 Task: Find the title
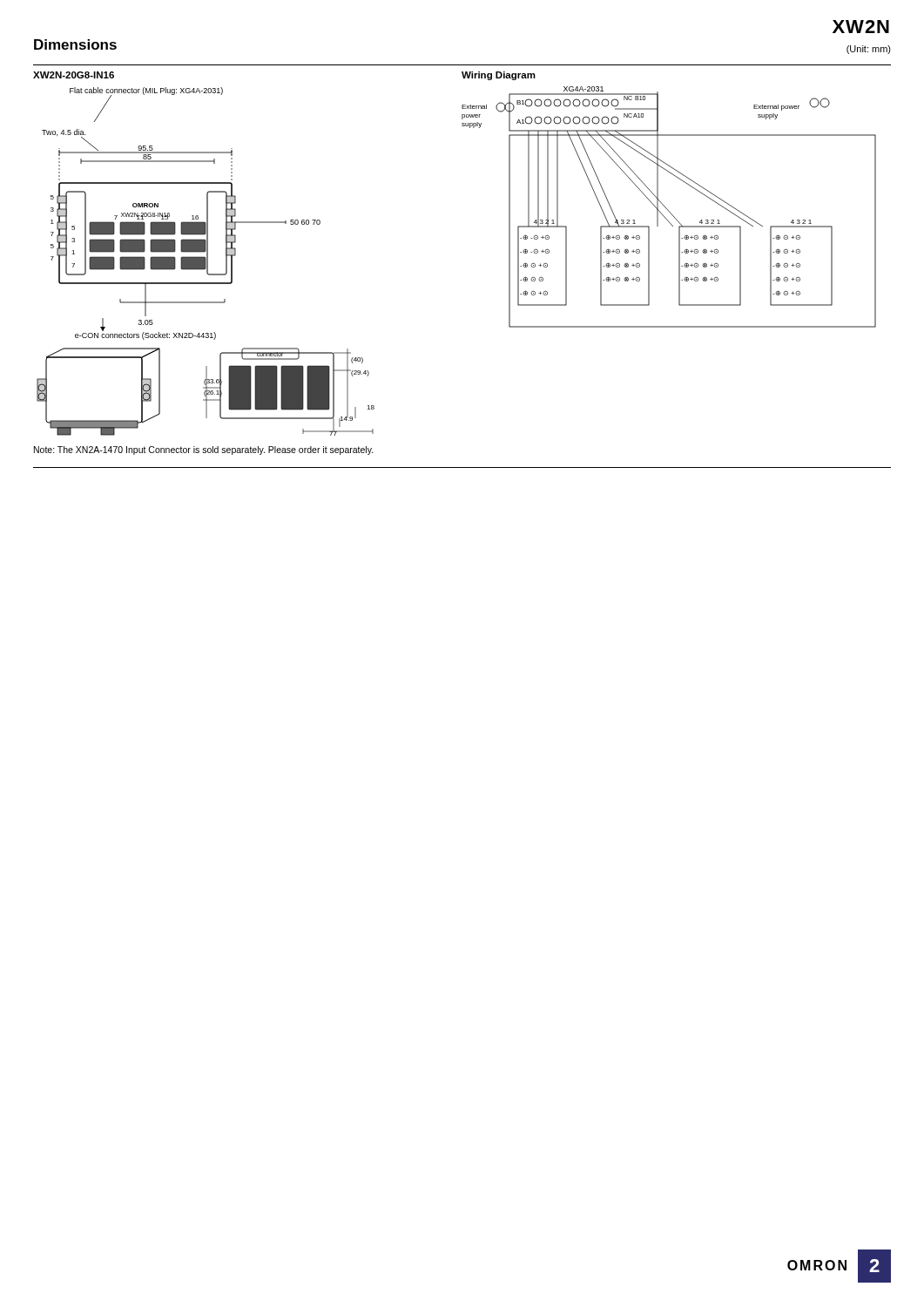(861, 27)
